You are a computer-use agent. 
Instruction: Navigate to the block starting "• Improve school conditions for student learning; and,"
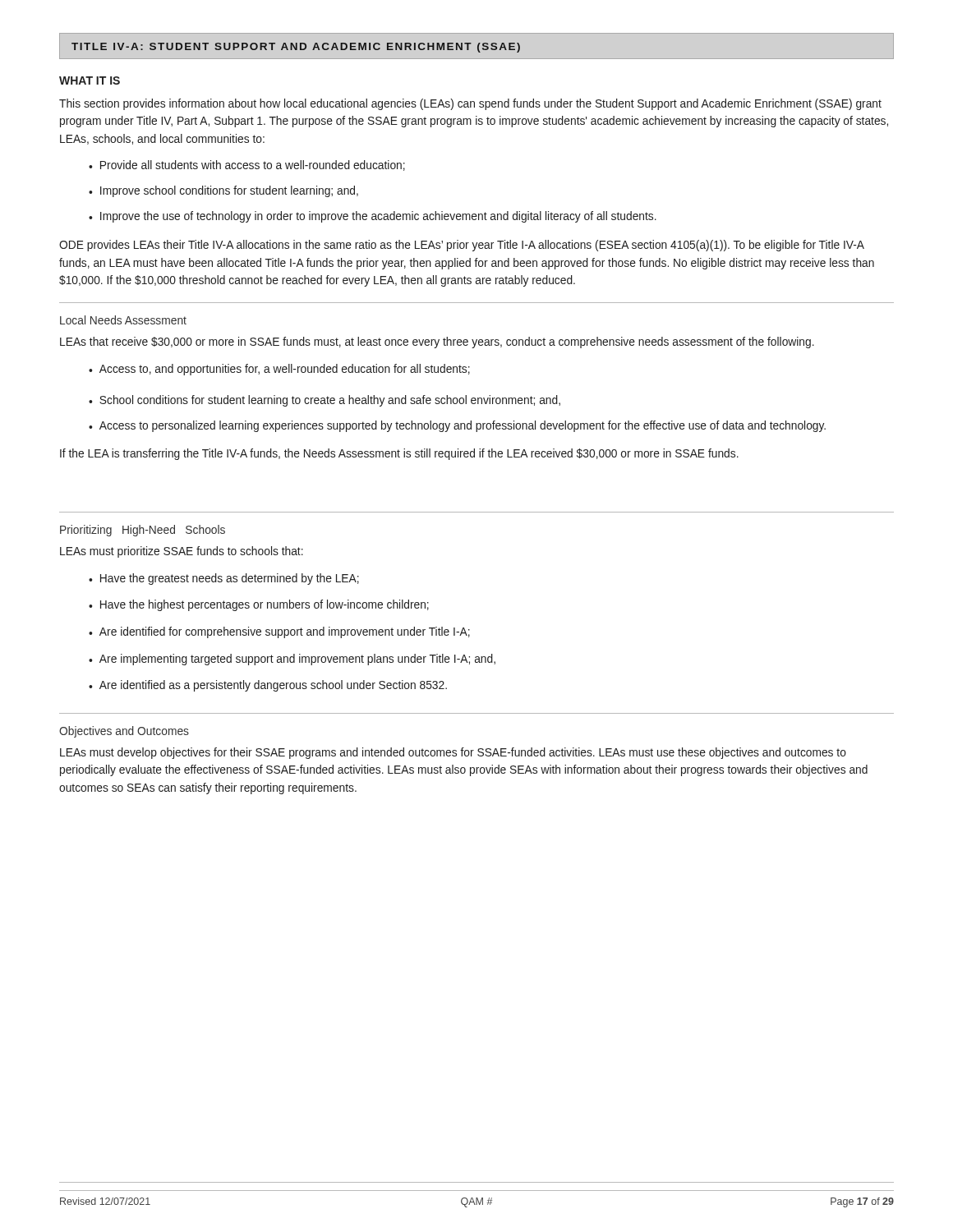pos(224,192)
